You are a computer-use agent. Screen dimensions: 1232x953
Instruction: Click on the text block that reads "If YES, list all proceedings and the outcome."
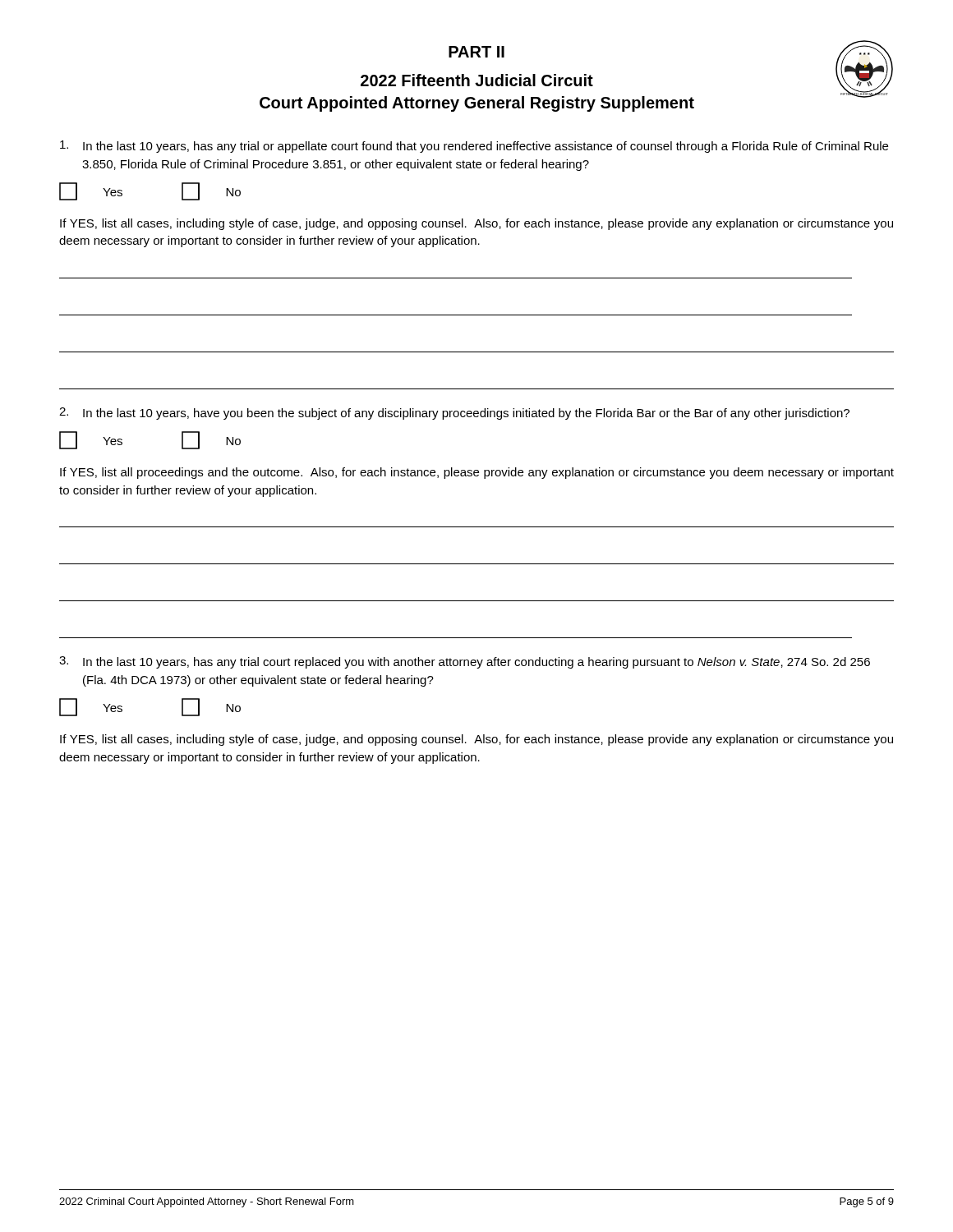[x=476, y=481]
